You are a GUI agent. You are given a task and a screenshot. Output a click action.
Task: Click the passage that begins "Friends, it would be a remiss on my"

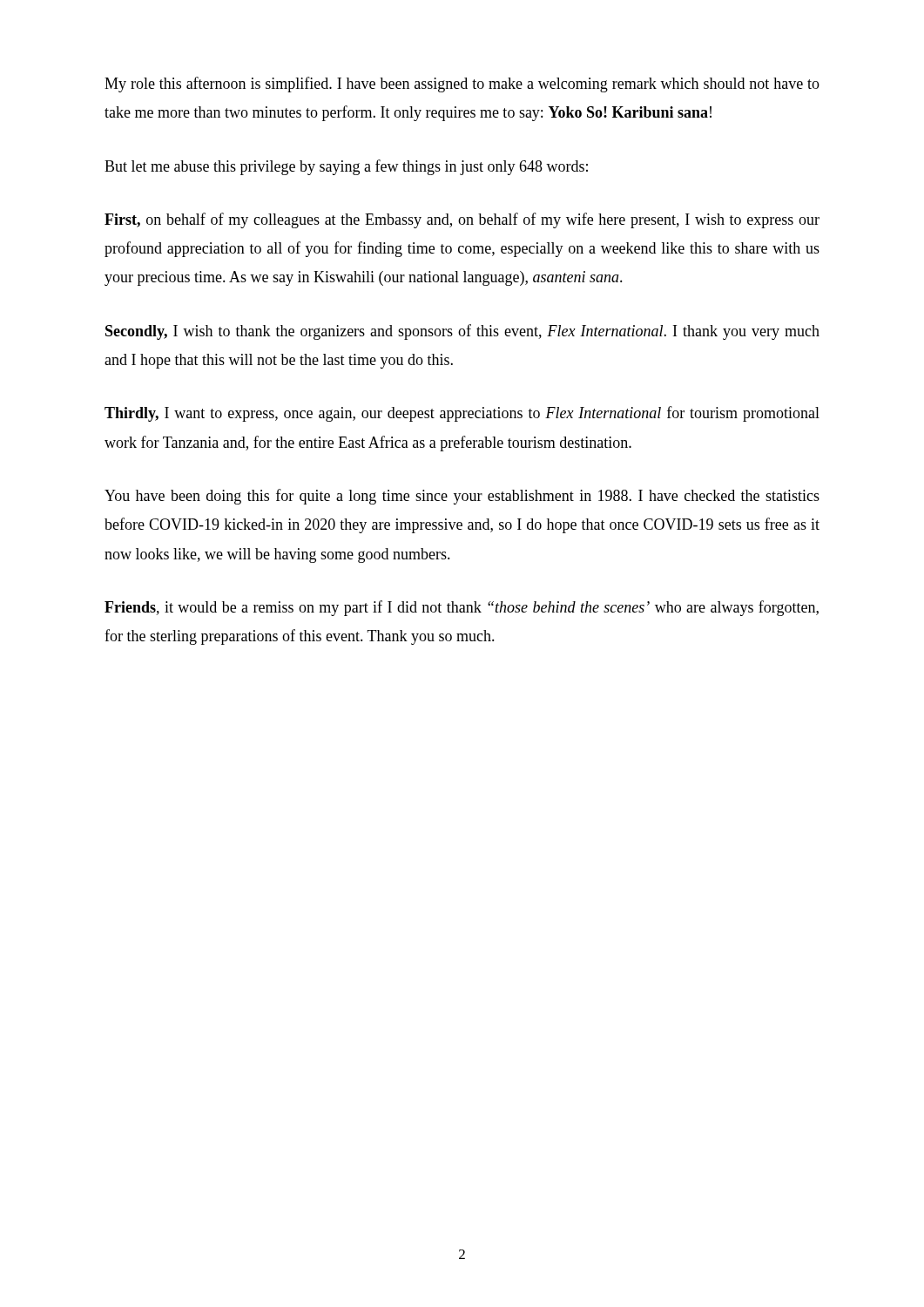(x=462, y=622)
